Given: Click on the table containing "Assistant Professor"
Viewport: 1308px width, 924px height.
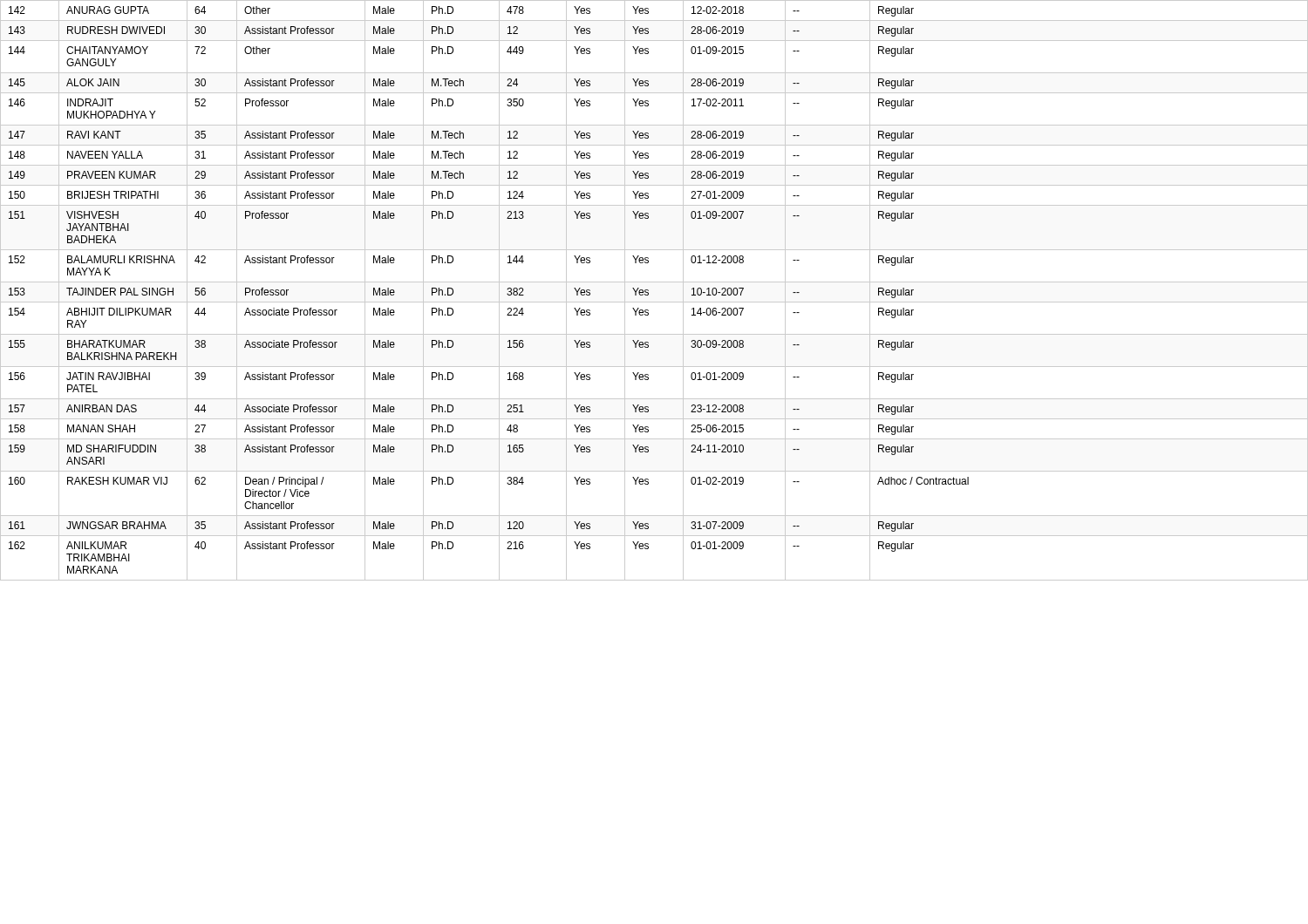Looking at the screenshot, I should pos(654,462).
